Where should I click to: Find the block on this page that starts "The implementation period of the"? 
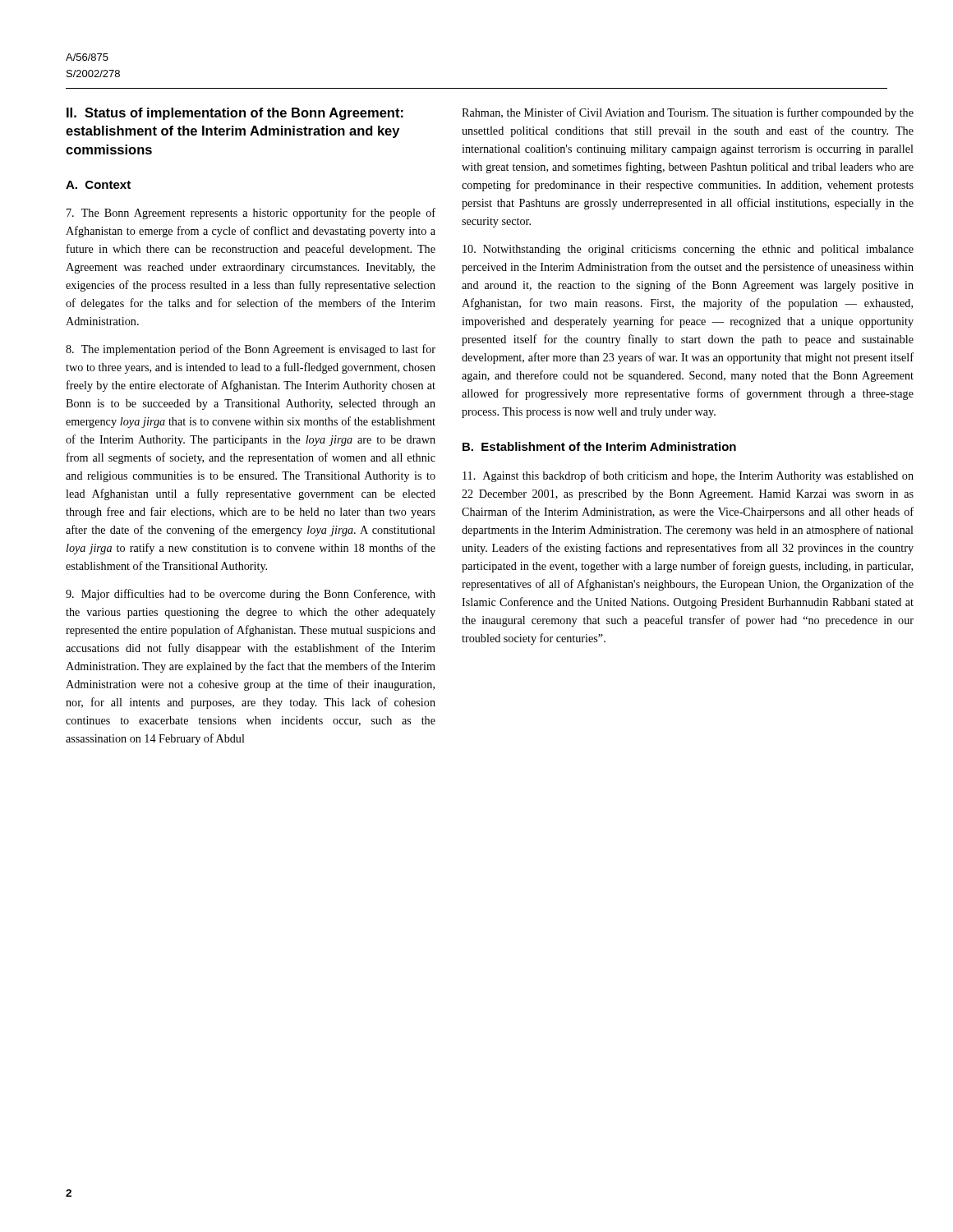pyautogui.click(x=251, y=458)
